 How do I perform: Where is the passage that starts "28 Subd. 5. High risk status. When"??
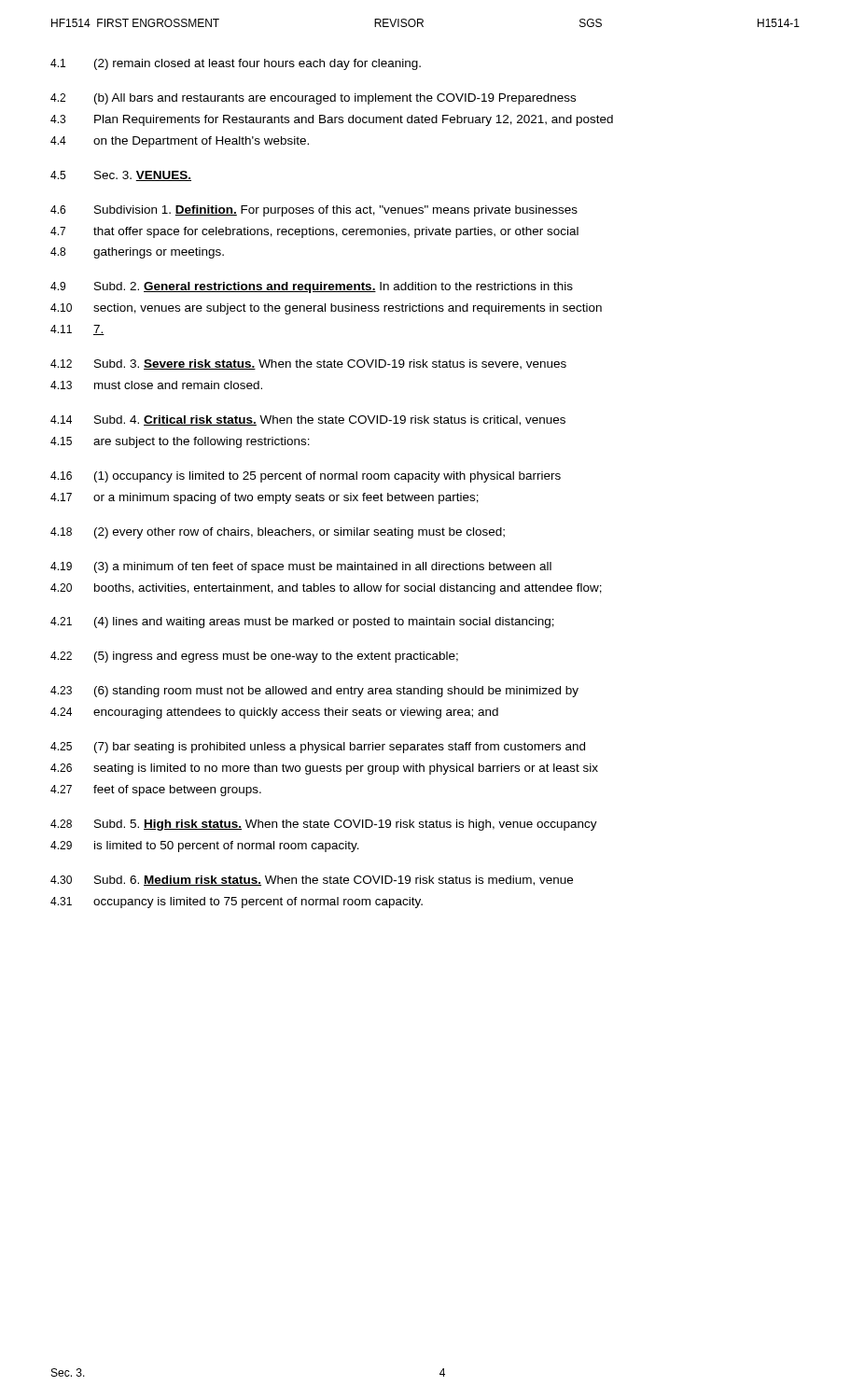pos(425,824)
